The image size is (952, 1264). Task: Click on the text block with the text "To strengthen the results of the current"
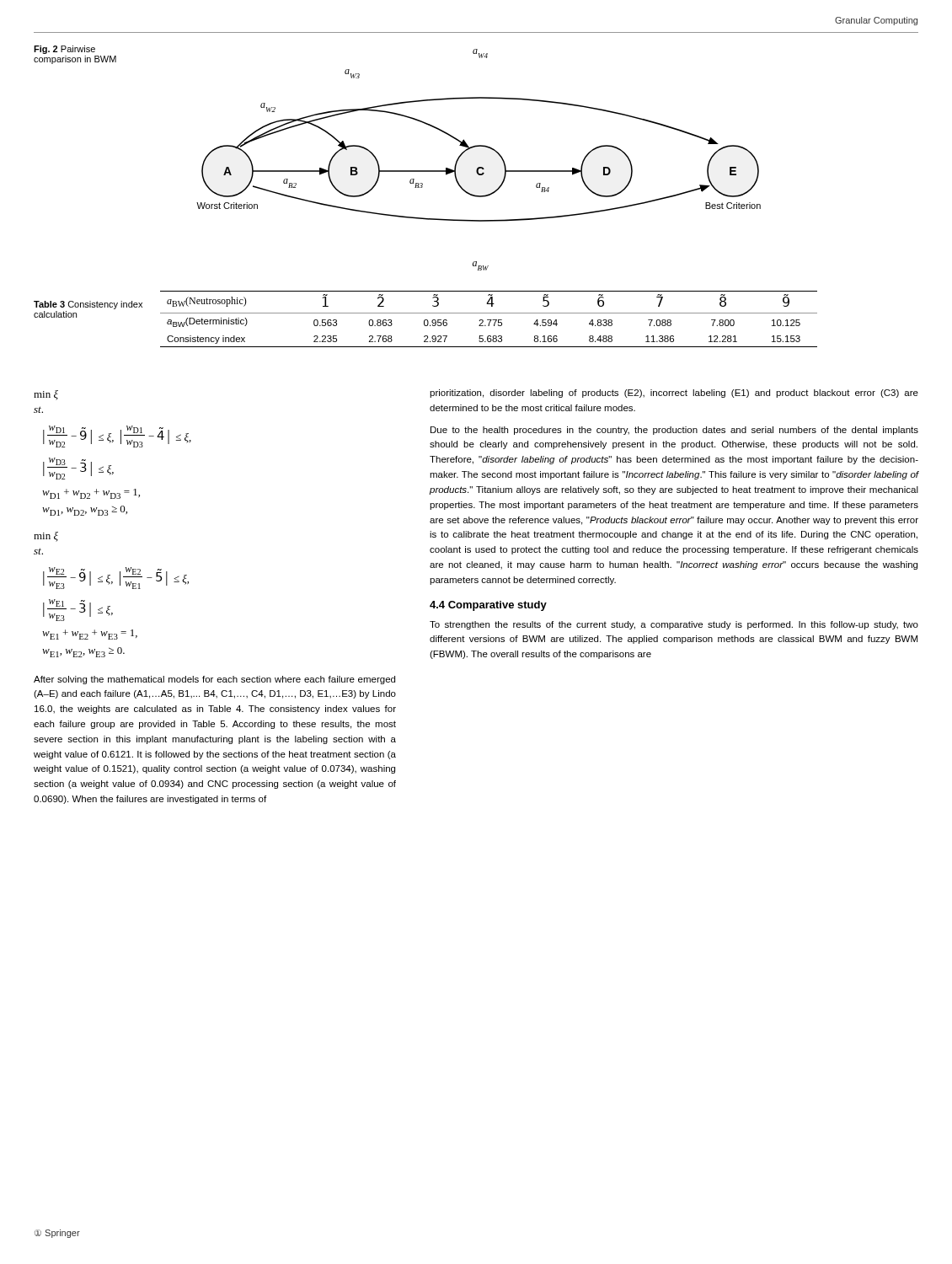(674, 639)
